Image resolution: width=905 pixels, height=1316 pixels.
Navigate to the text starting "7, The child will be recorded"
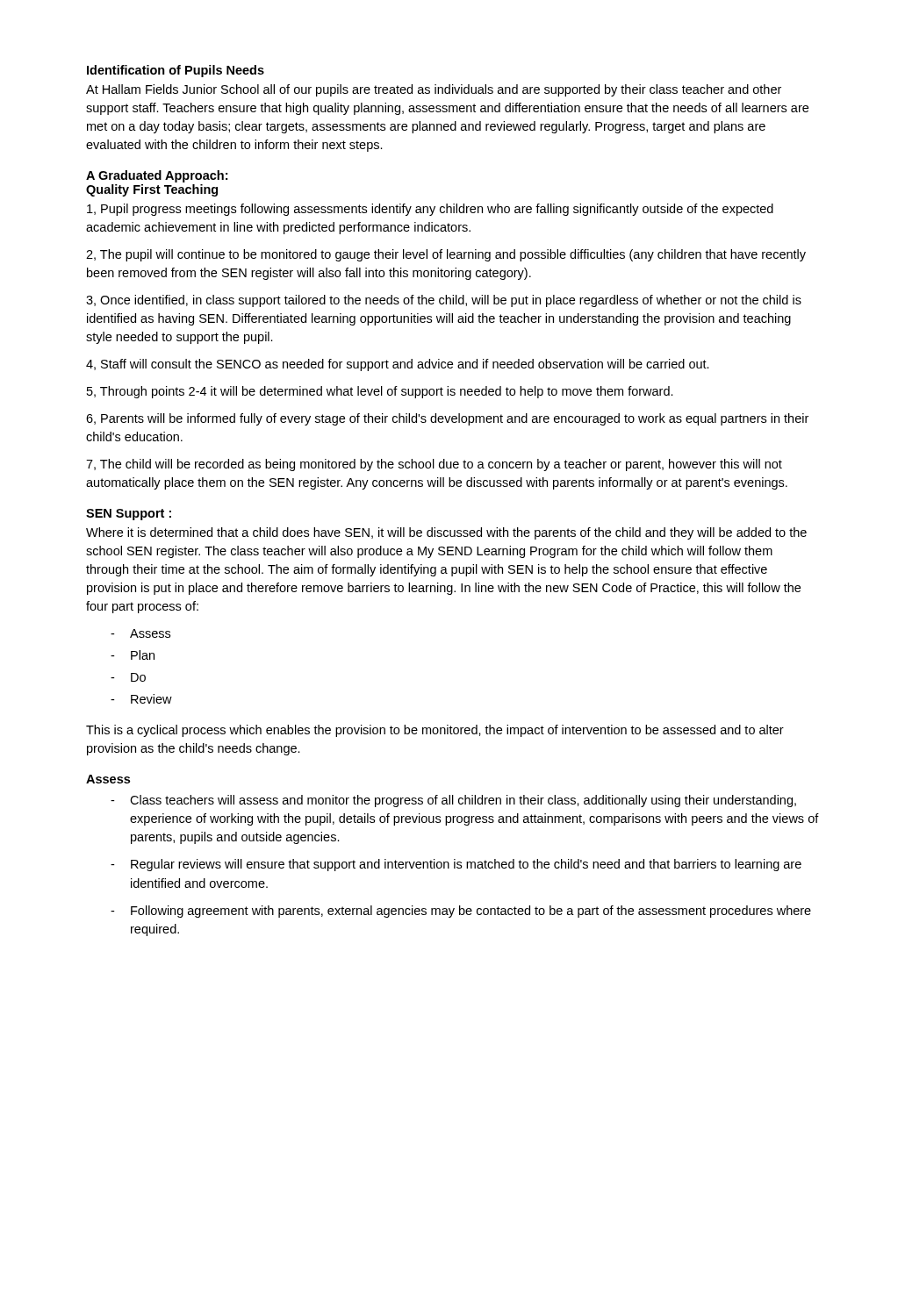point(437,474)
